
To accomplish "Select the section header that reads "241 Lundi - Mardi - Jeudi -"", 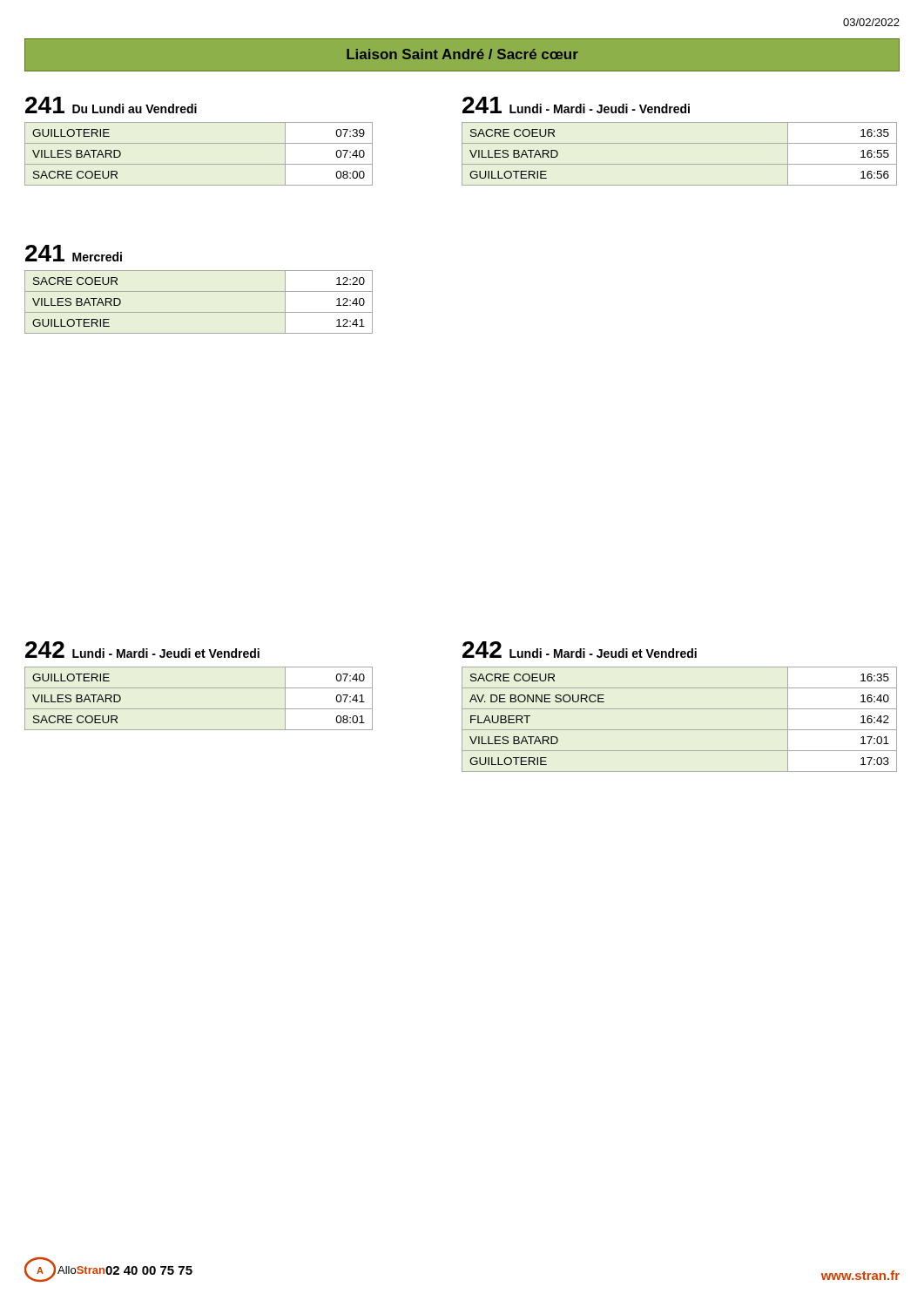I will [x=576, y=105].
